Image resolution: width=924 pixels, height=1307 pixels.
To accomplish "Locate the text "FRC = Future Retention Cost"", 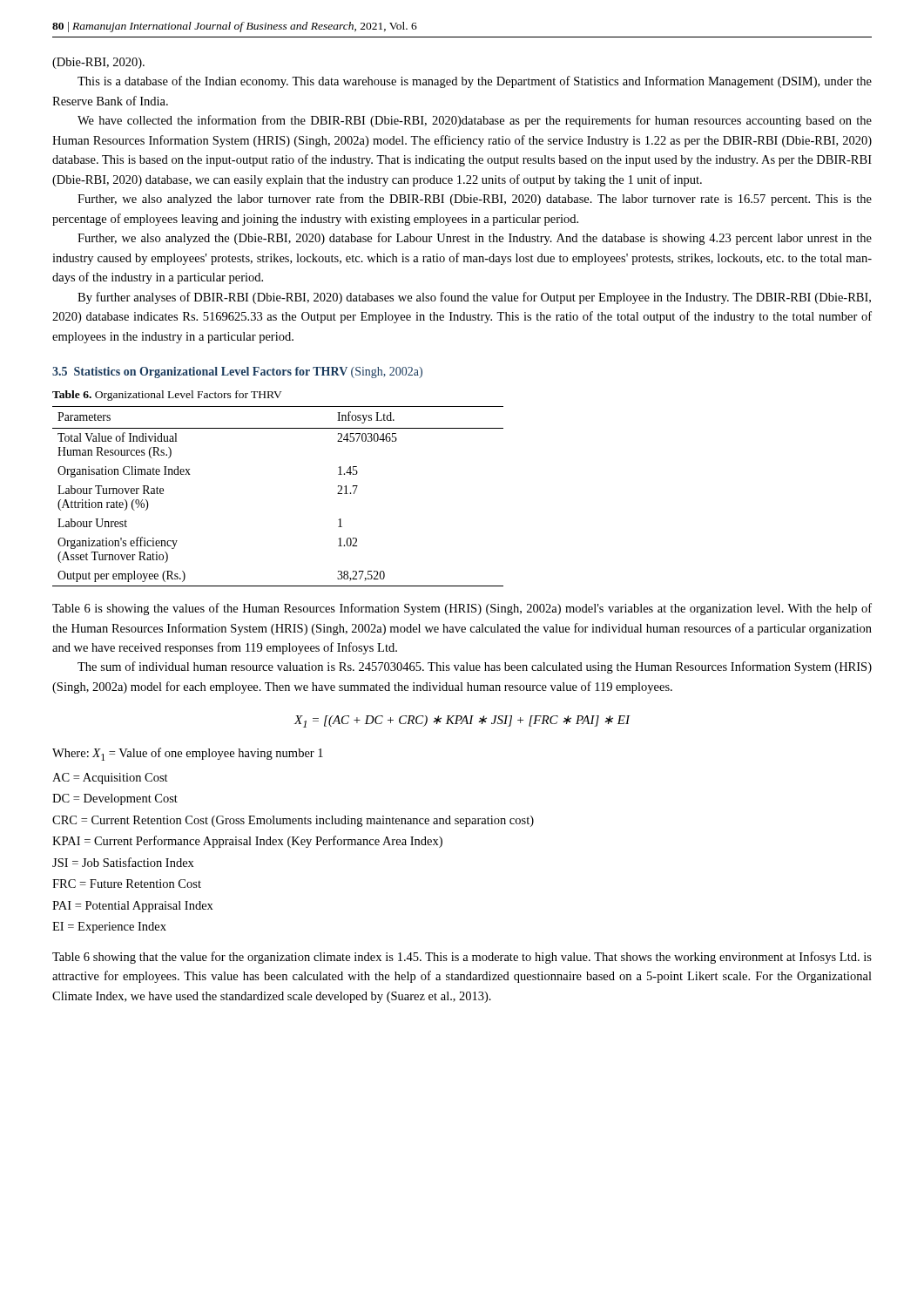I will [127, 884].
